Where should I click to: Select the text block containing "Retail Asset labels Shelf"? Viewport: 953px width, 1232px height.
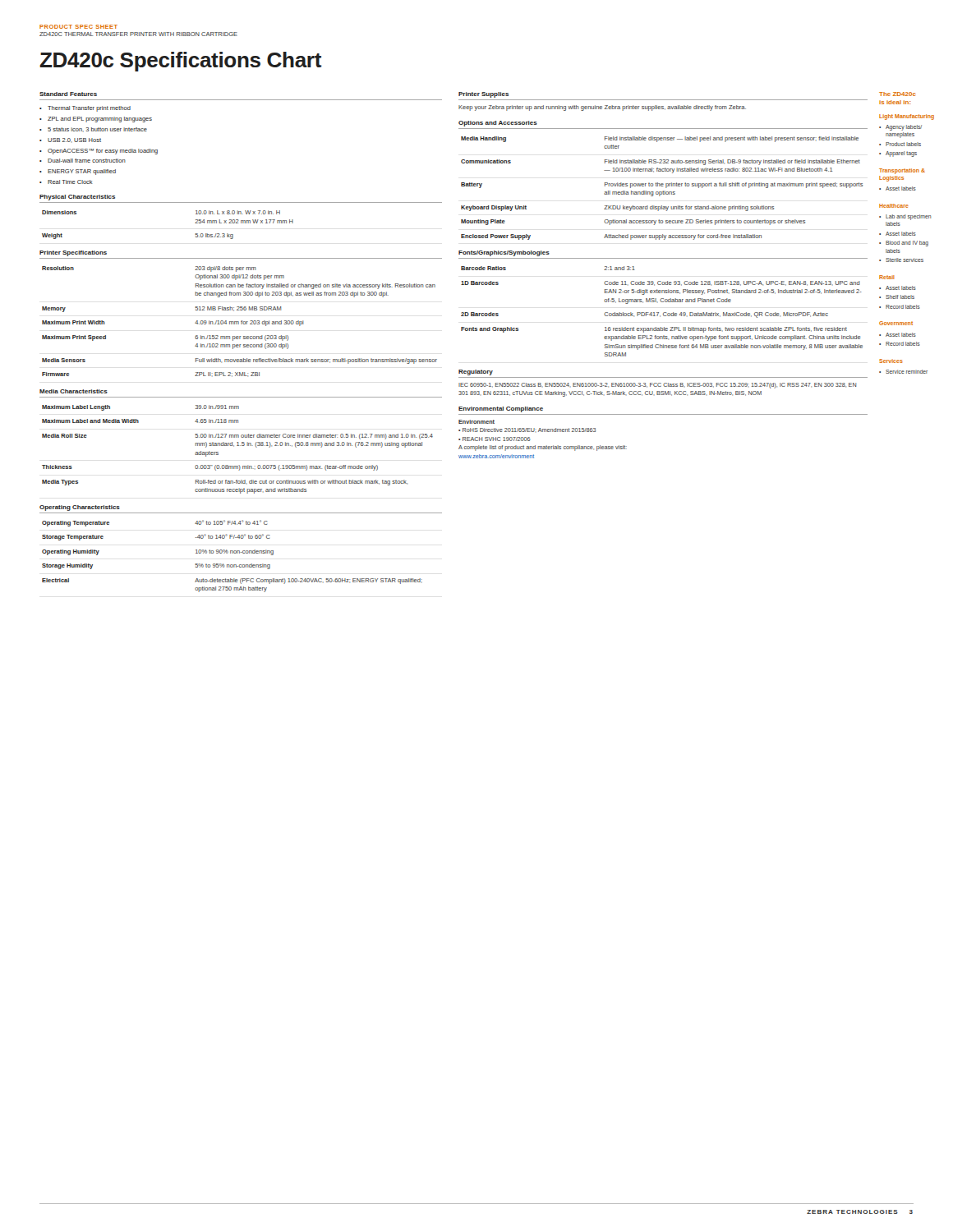coord(911,293)
